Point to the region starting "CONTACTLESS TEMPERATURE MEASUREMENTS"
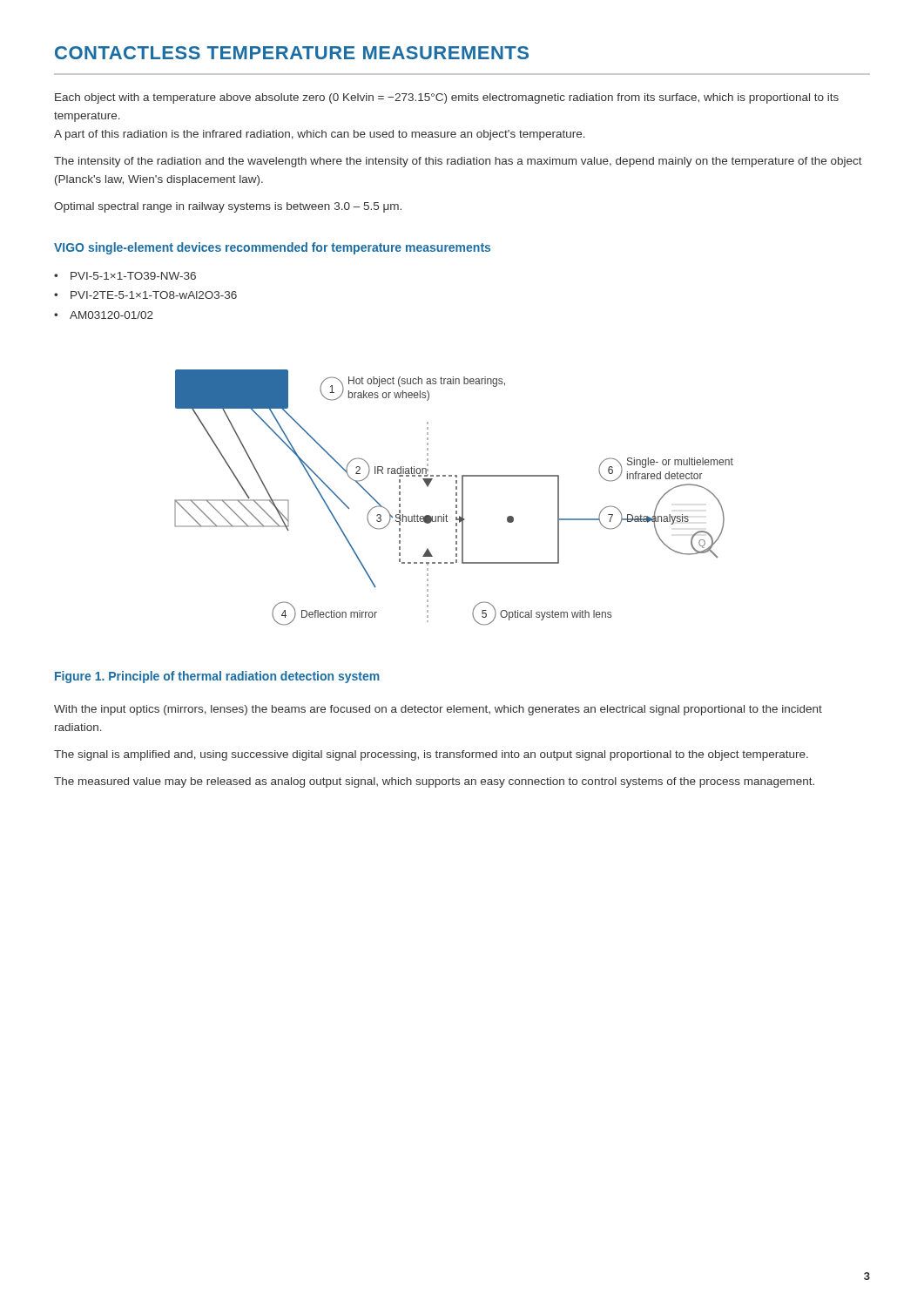 point(292,53)
